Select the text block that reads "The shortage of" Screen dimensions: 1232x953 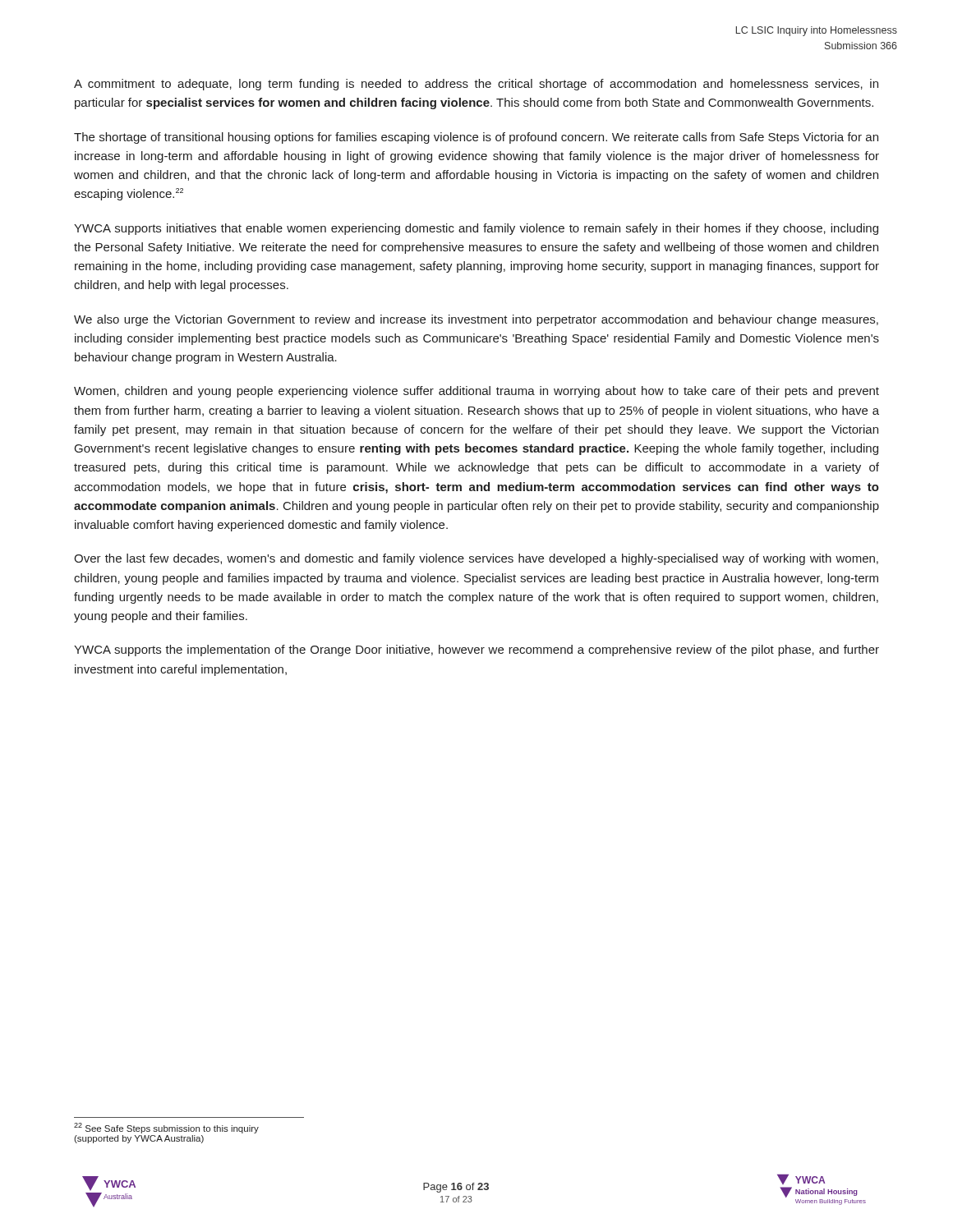pyautogui.click(x=476, y=165)
